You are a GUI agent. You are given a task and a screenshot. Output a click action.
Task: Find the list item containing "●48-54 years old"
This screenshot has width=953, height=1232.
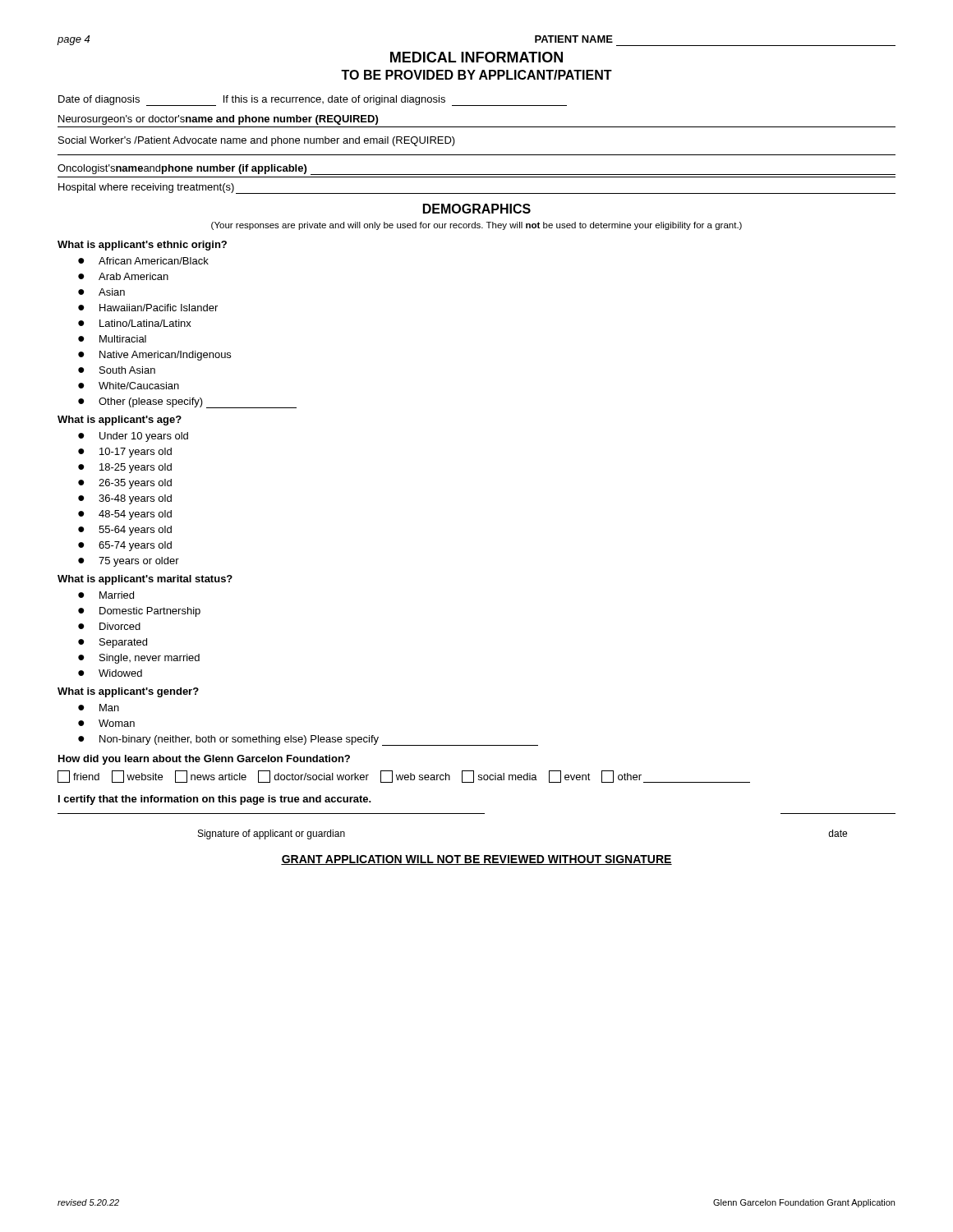click(125, 513)
